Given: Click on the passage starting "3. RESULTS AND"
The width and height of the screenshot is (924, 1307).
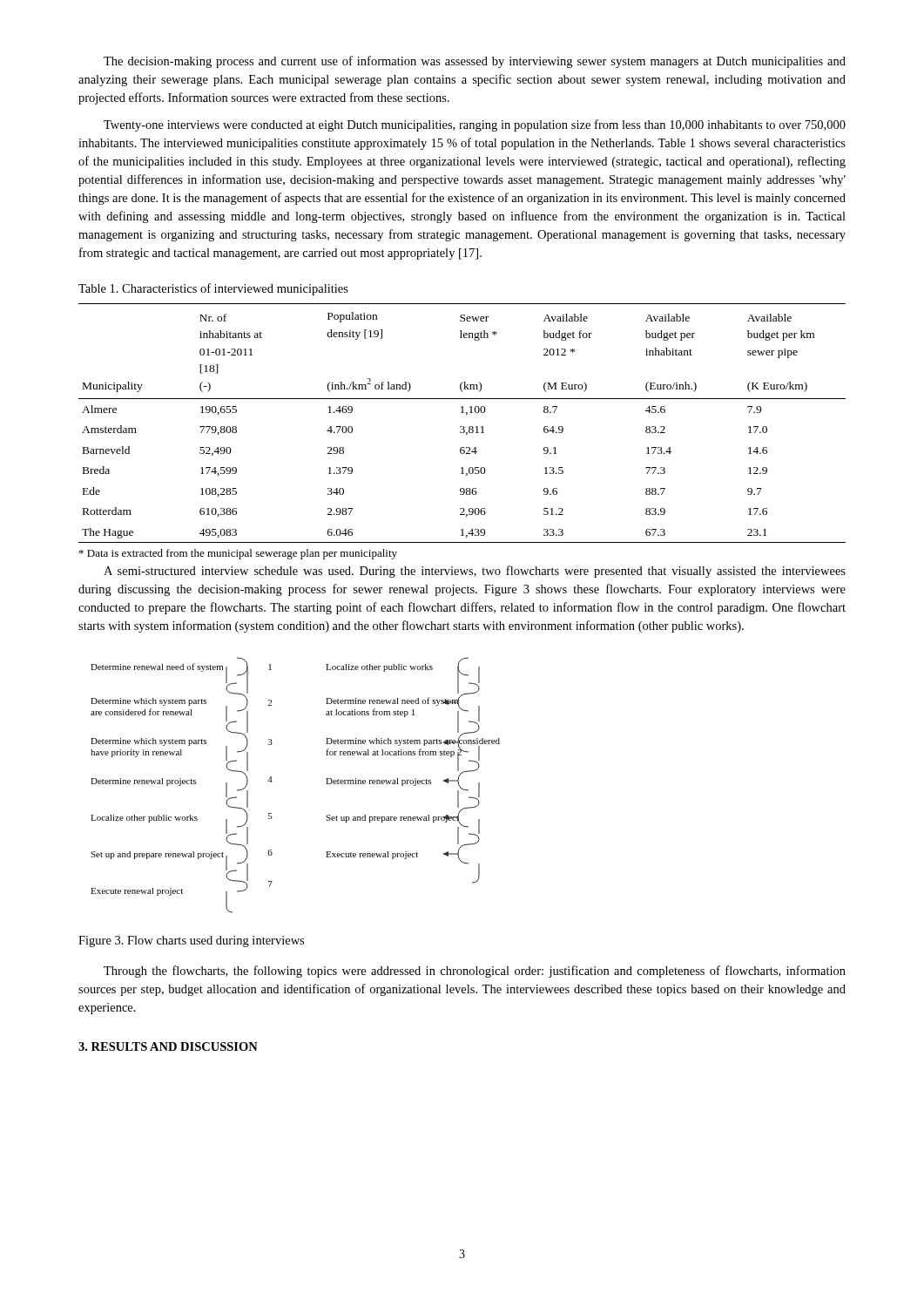Looking at the screenshot, I should pos(168,1047).
